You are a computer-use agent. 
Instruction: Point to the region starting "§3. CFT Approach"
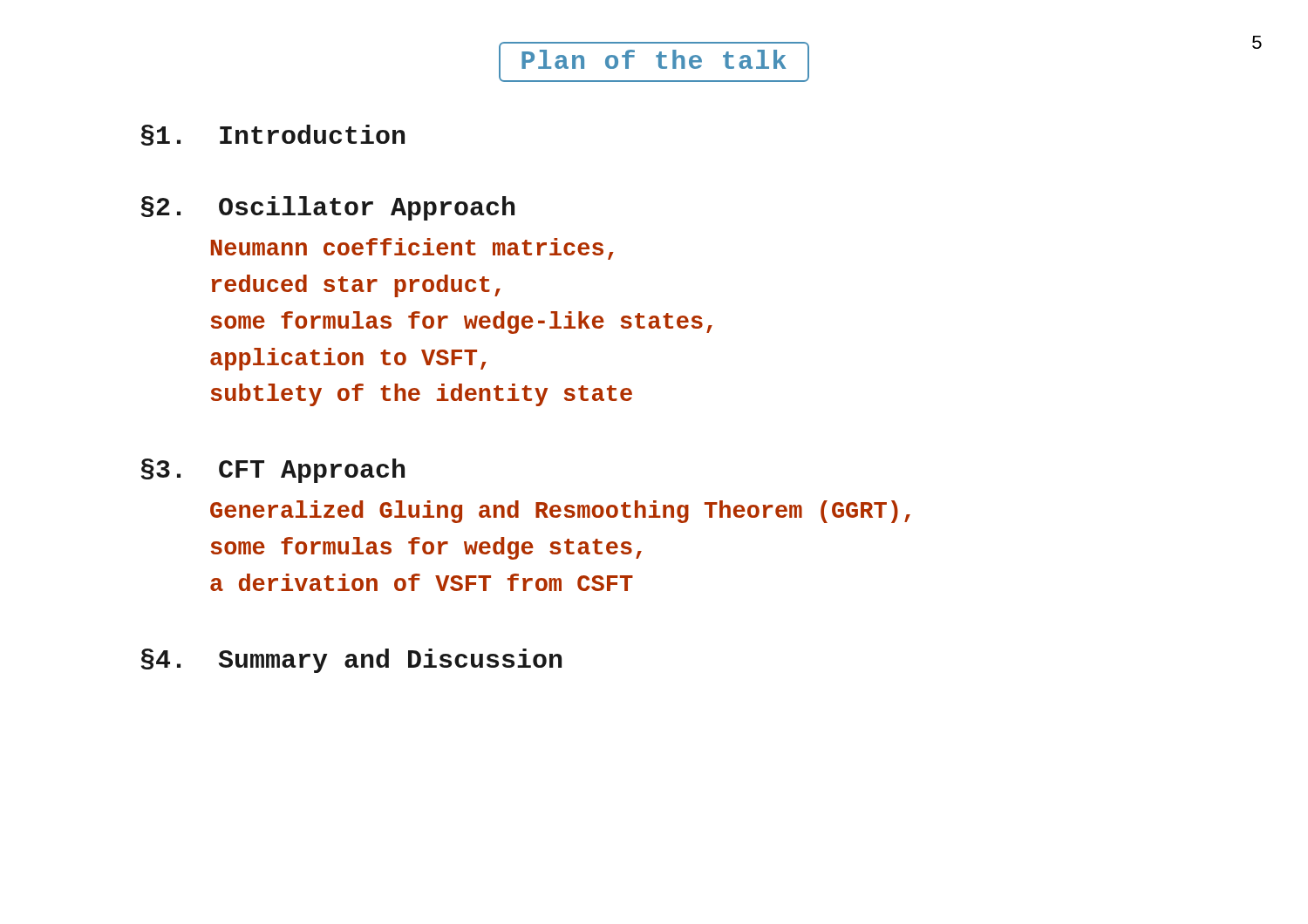[x=273, y=471]
